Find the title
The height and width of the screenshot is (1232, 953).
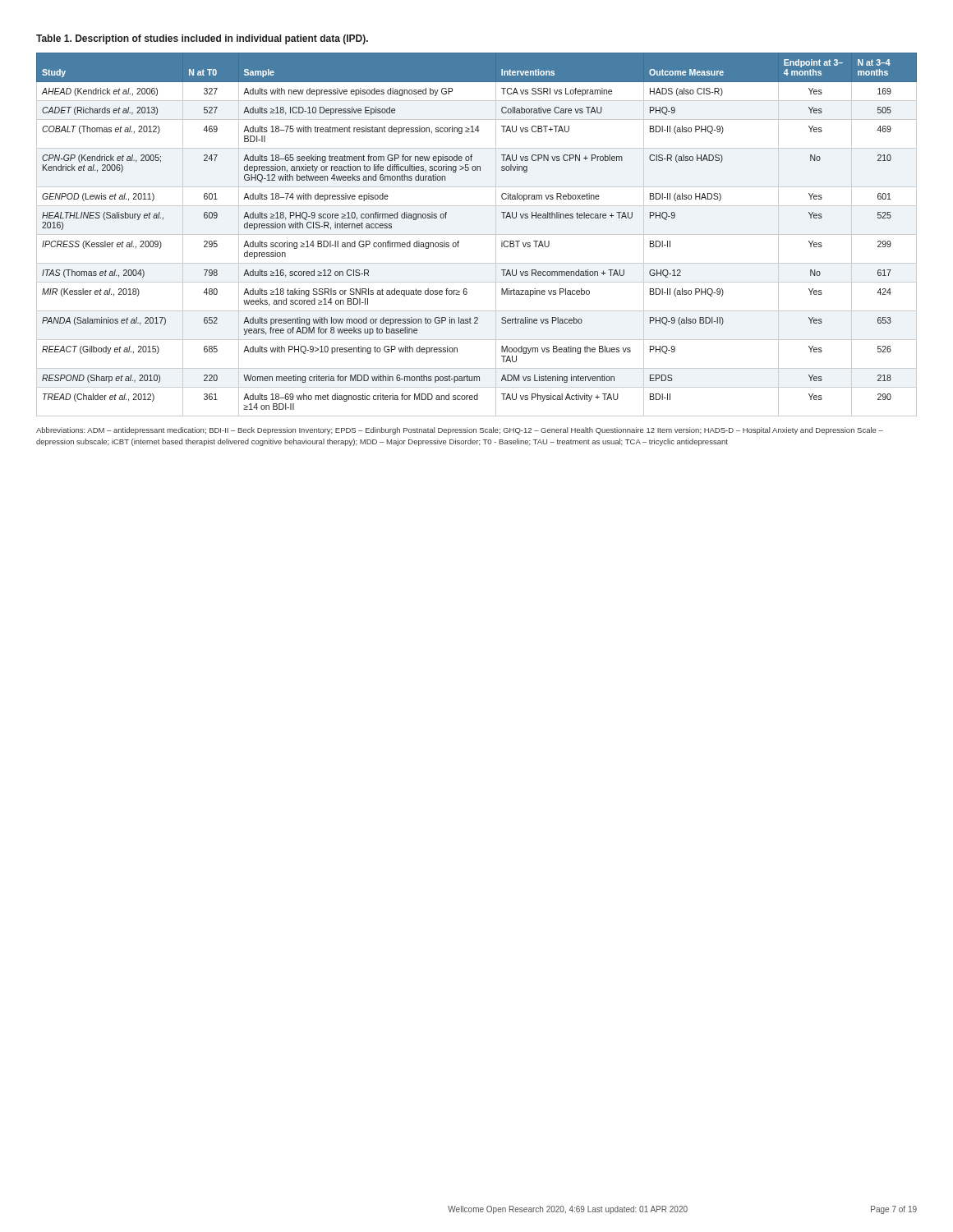(202, 39)
